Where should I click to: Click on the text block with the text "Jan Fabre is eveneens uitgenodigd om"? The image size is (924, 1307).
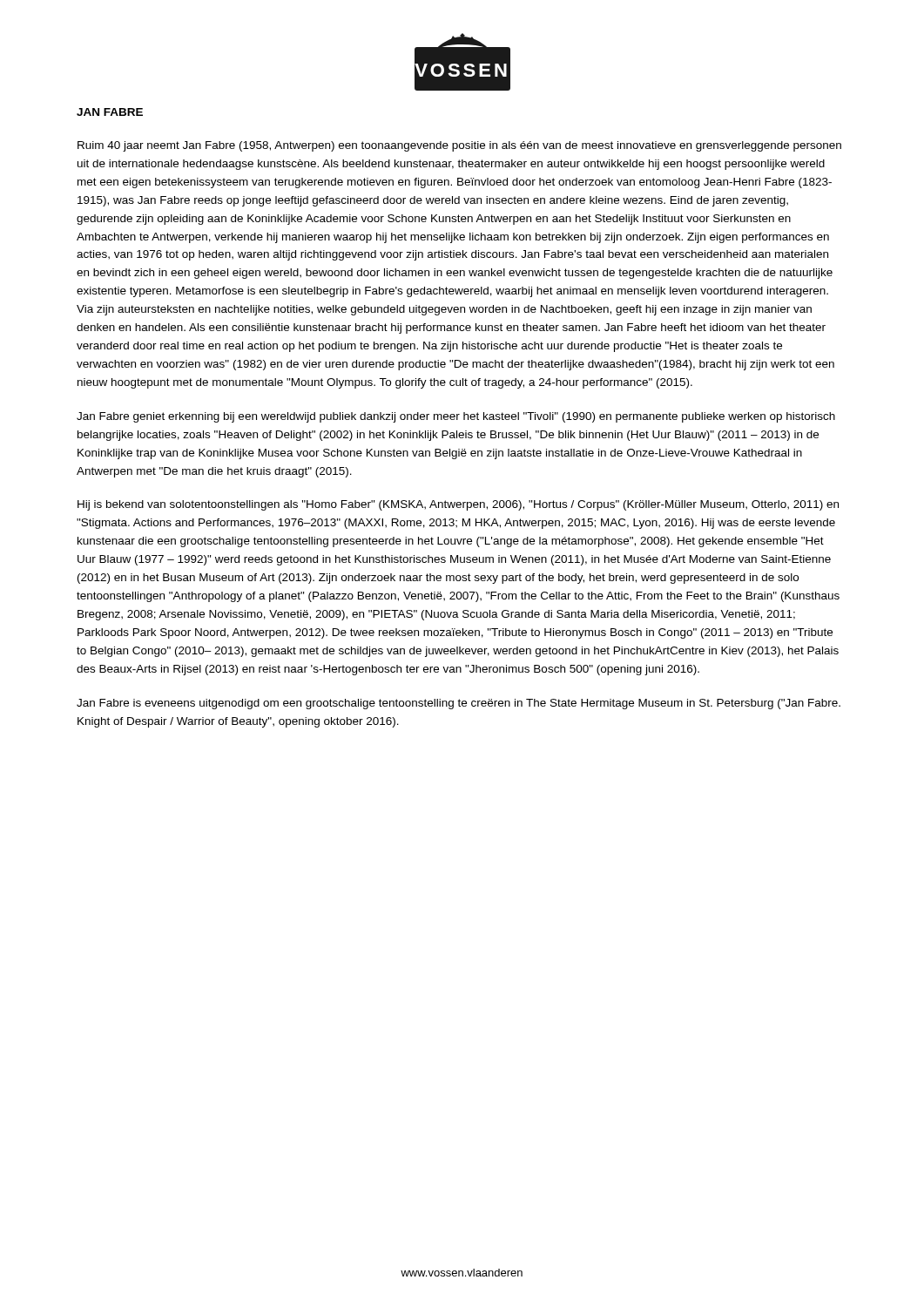coord(459,712)
